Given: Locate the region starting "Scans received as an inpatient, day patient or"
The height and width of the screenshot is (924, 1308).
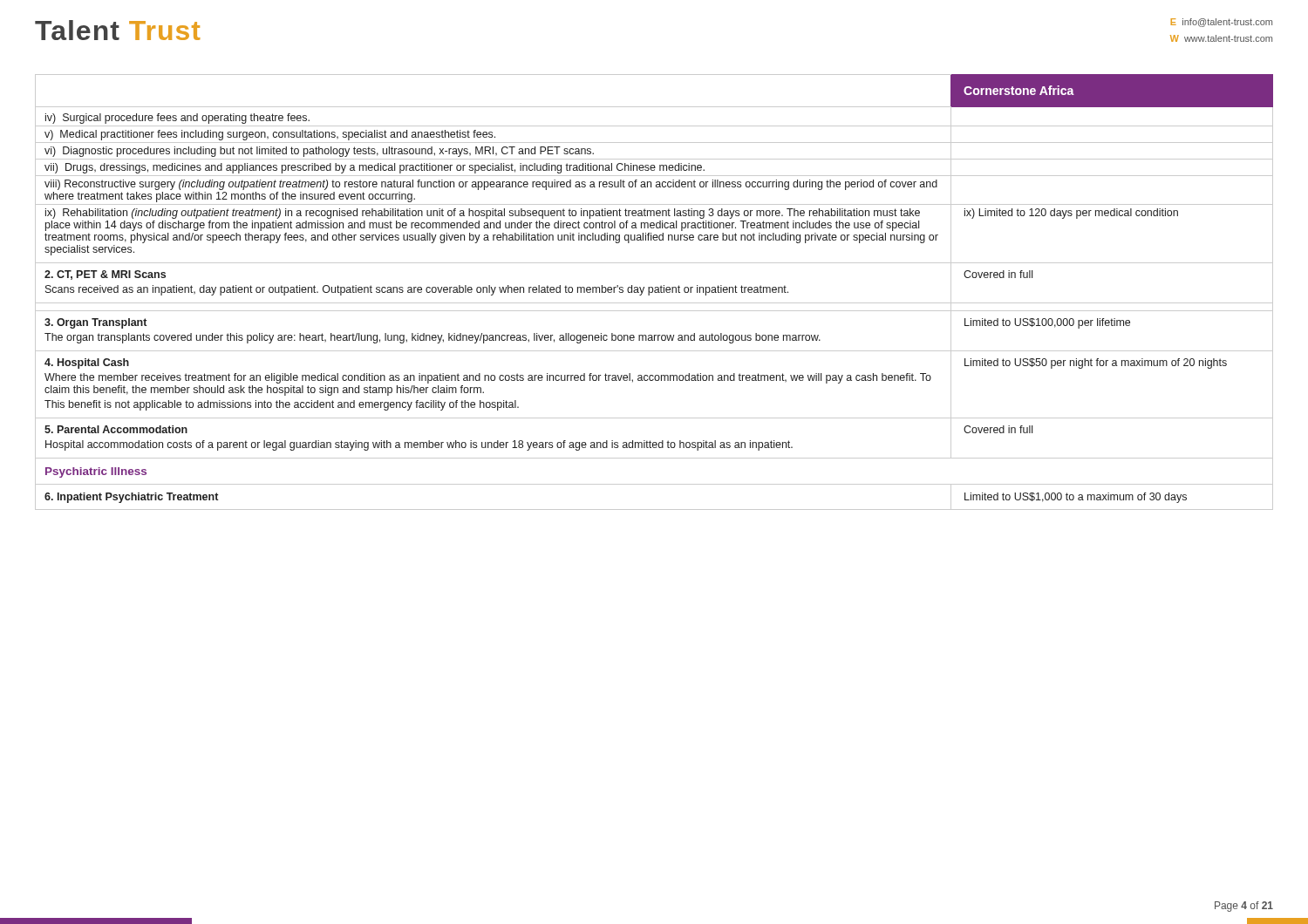Looking at the screenshot, I should (417, 289).
